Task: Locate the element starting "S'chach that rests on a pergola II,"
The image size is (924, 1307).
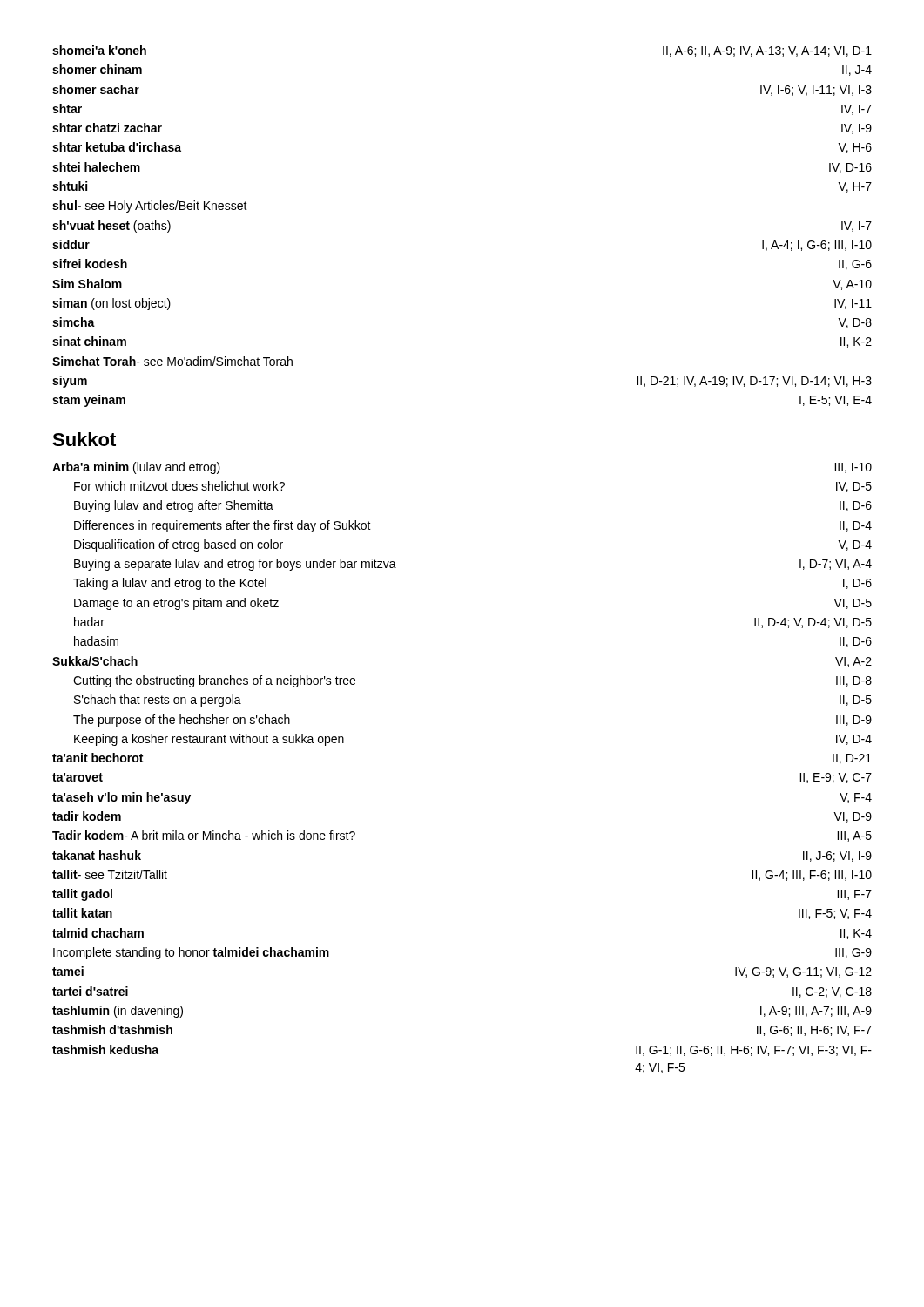Action: coord(159,701)
